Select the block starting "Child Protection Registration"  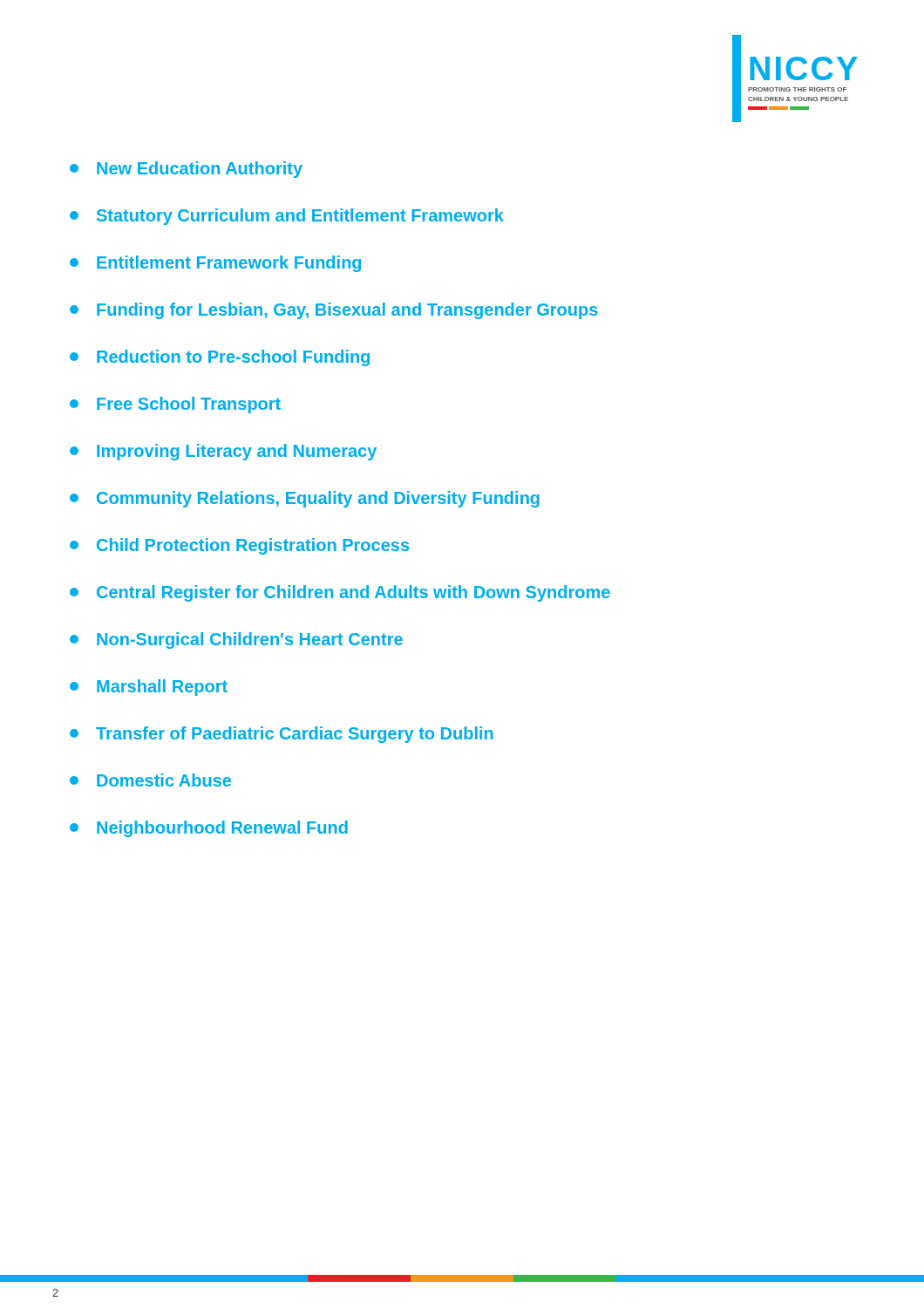click(x=240, y=545)
